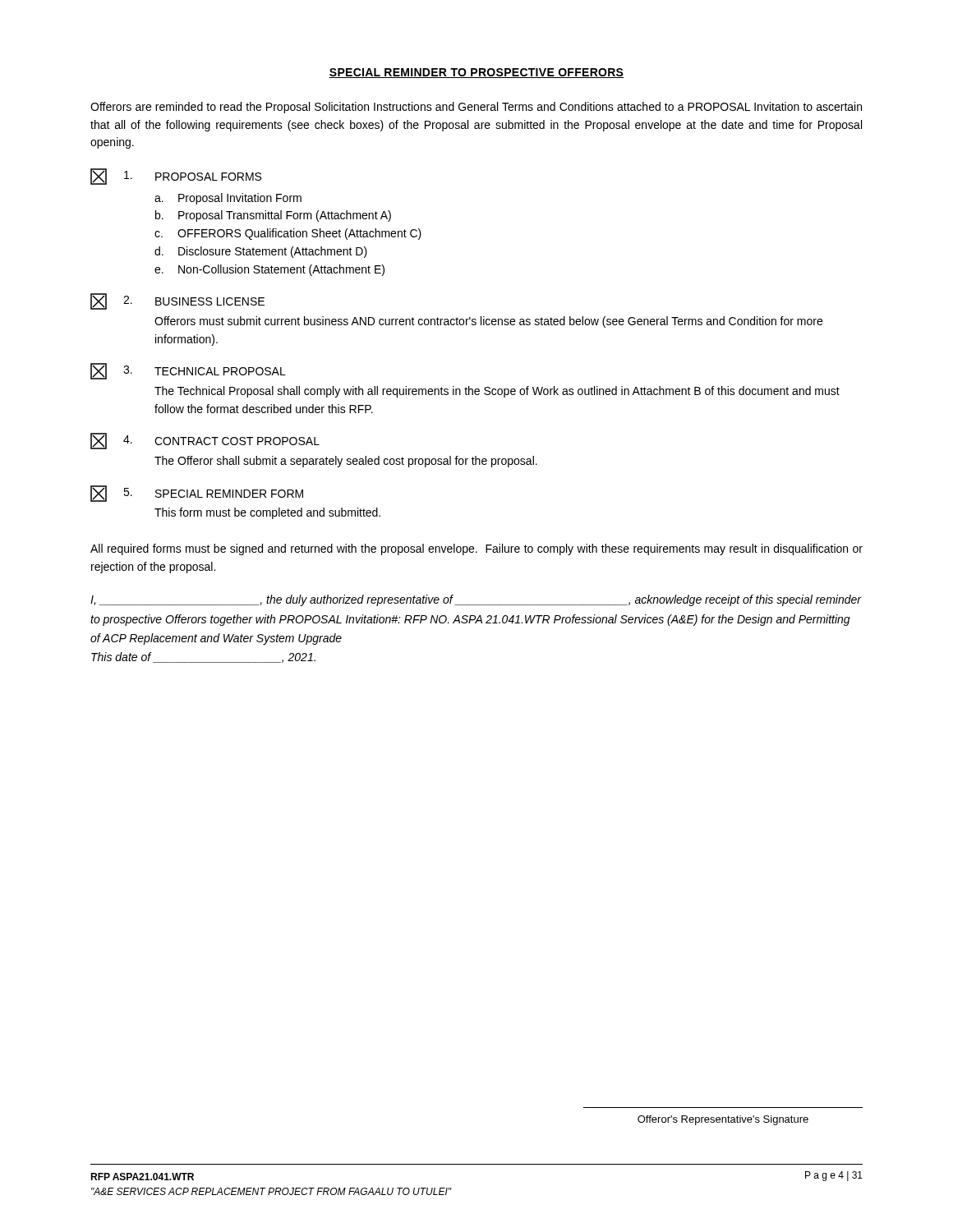The image size is (953, 1232).
Task: Select the list item that reads "PROPOSAL FORMS a.Proposal Invitation Form b.Proposal"
Action: click(176, 177)
